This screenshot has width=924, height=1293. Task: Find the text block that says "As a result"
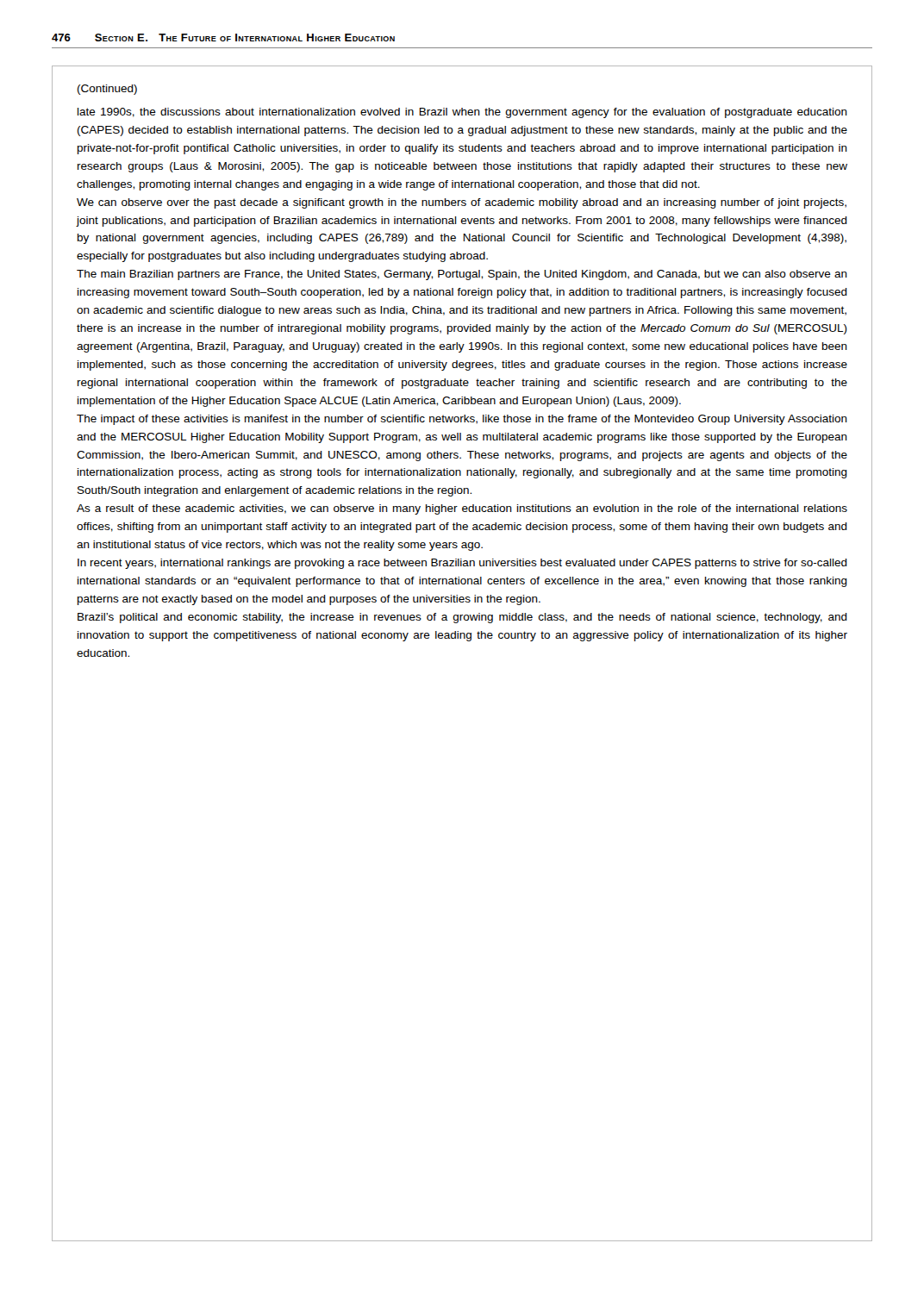click(x=462, y=527)
